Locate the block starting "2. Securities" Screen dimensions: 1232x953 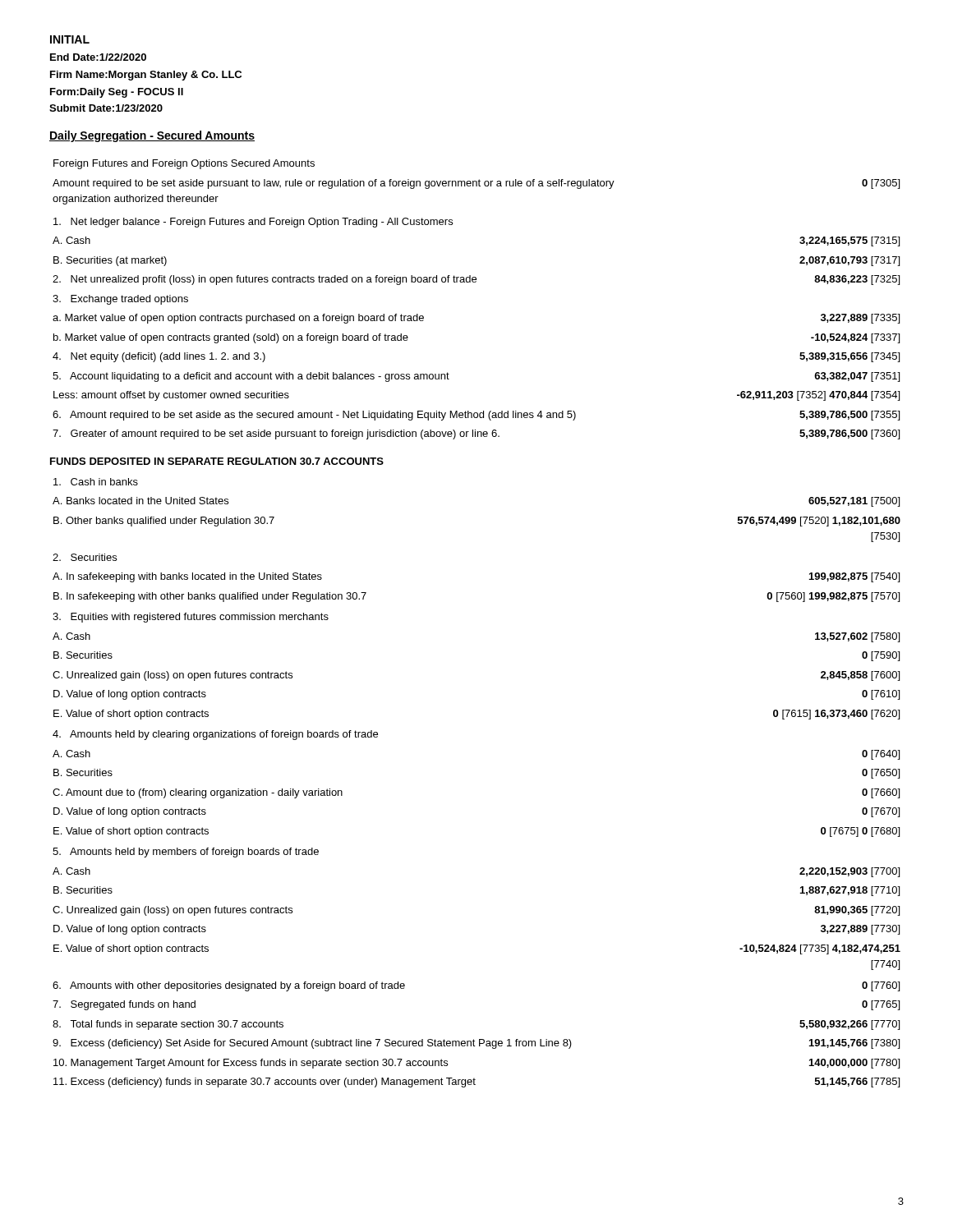point(85,557)
